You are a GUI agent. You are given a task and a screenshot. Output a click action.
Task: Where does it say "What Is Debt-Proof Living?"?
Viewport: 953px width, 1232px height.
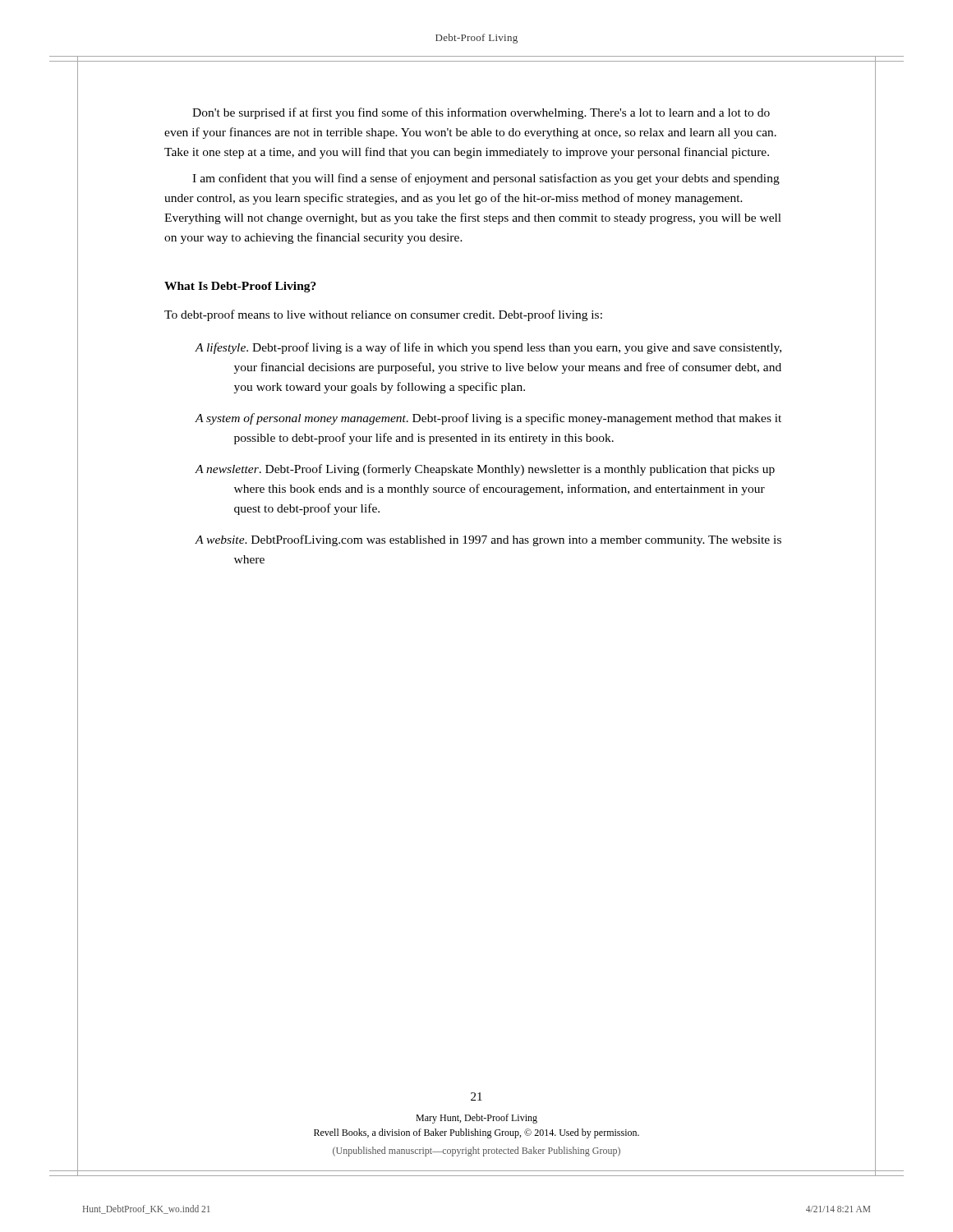click(240, 285)
